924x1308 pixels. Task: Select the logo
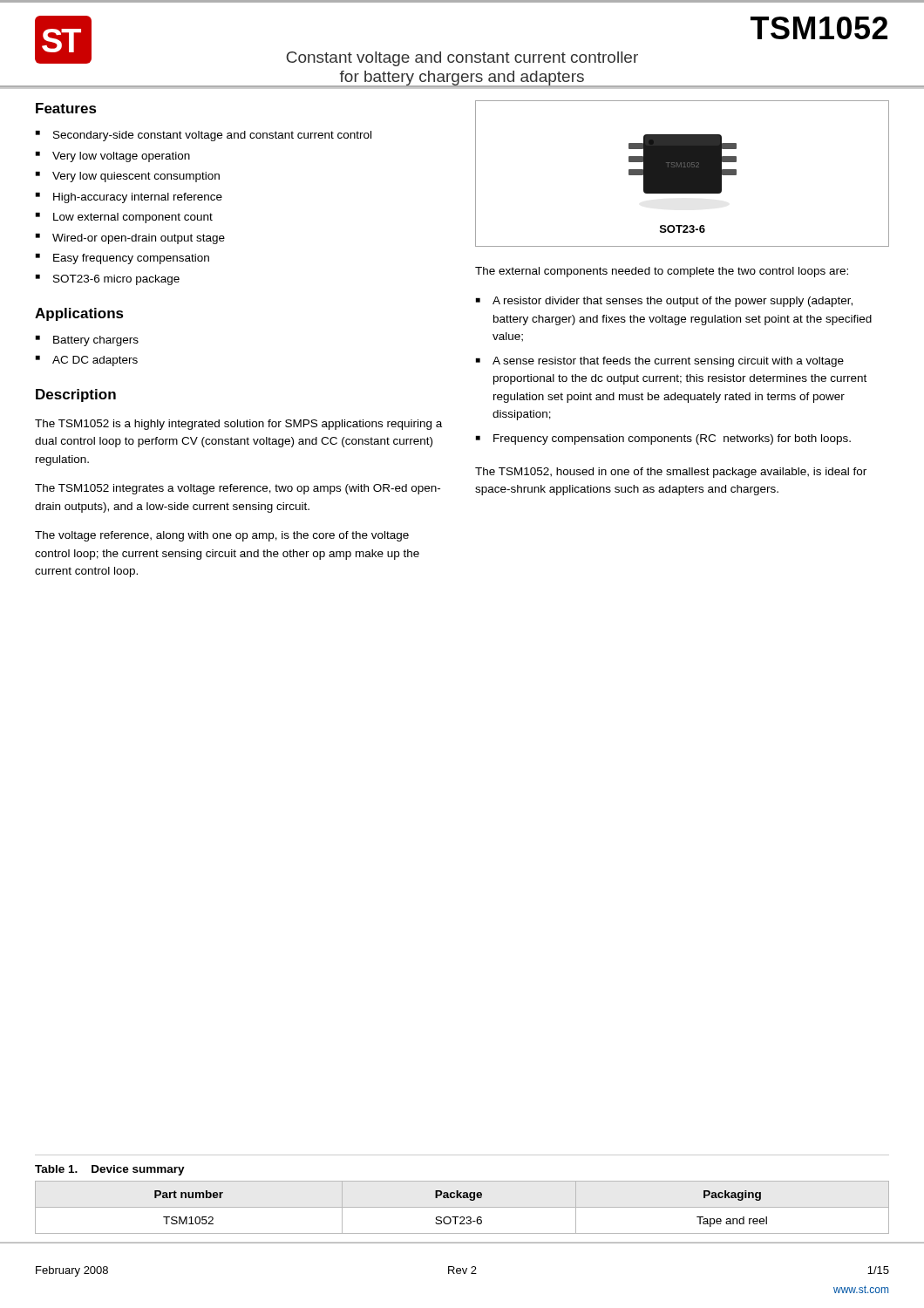pyautogui.click(x=63, y=40)
